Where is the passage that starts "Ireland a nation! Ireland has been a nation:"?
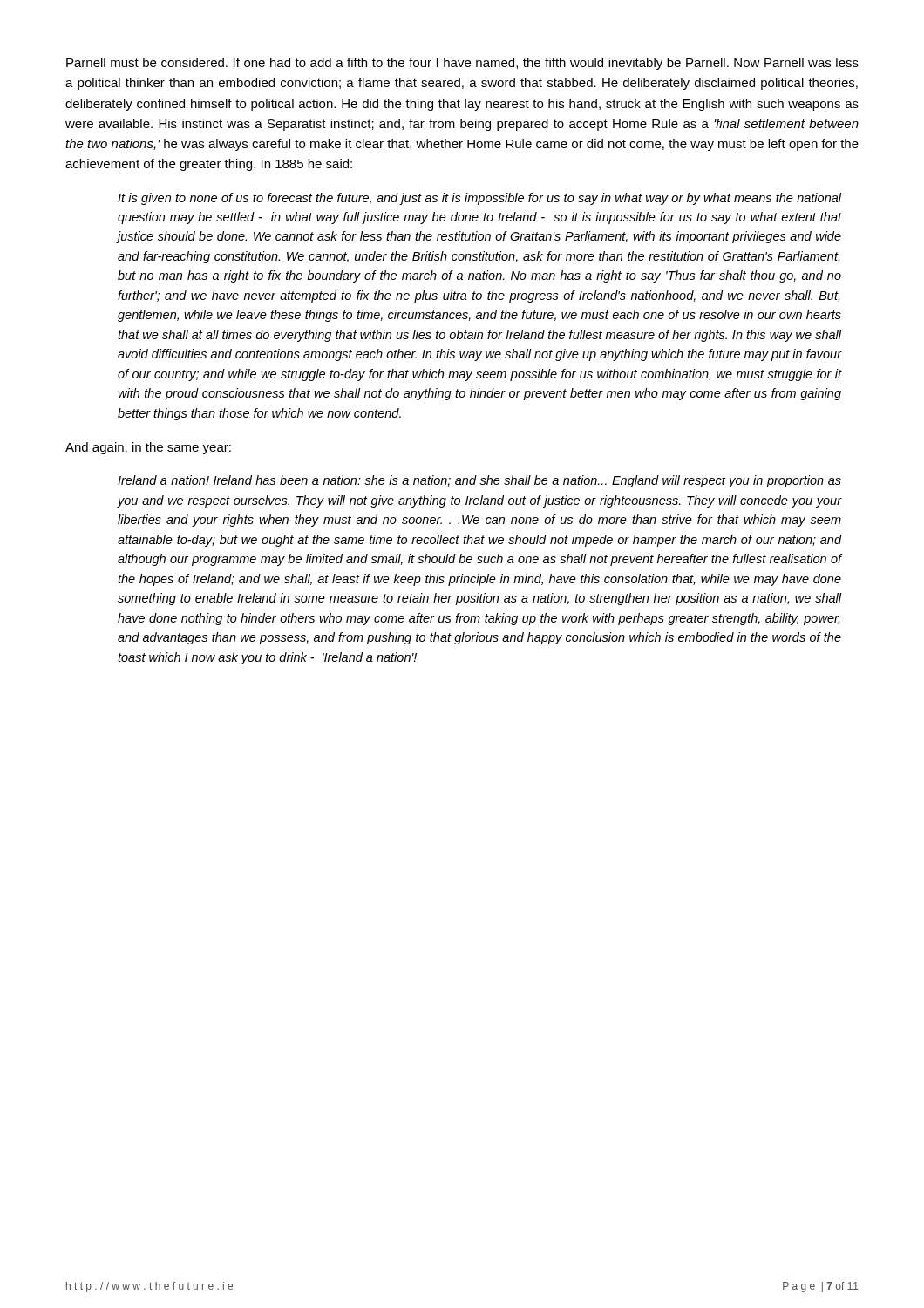The height and width of the screenshot is (1308, 924). 479,569
